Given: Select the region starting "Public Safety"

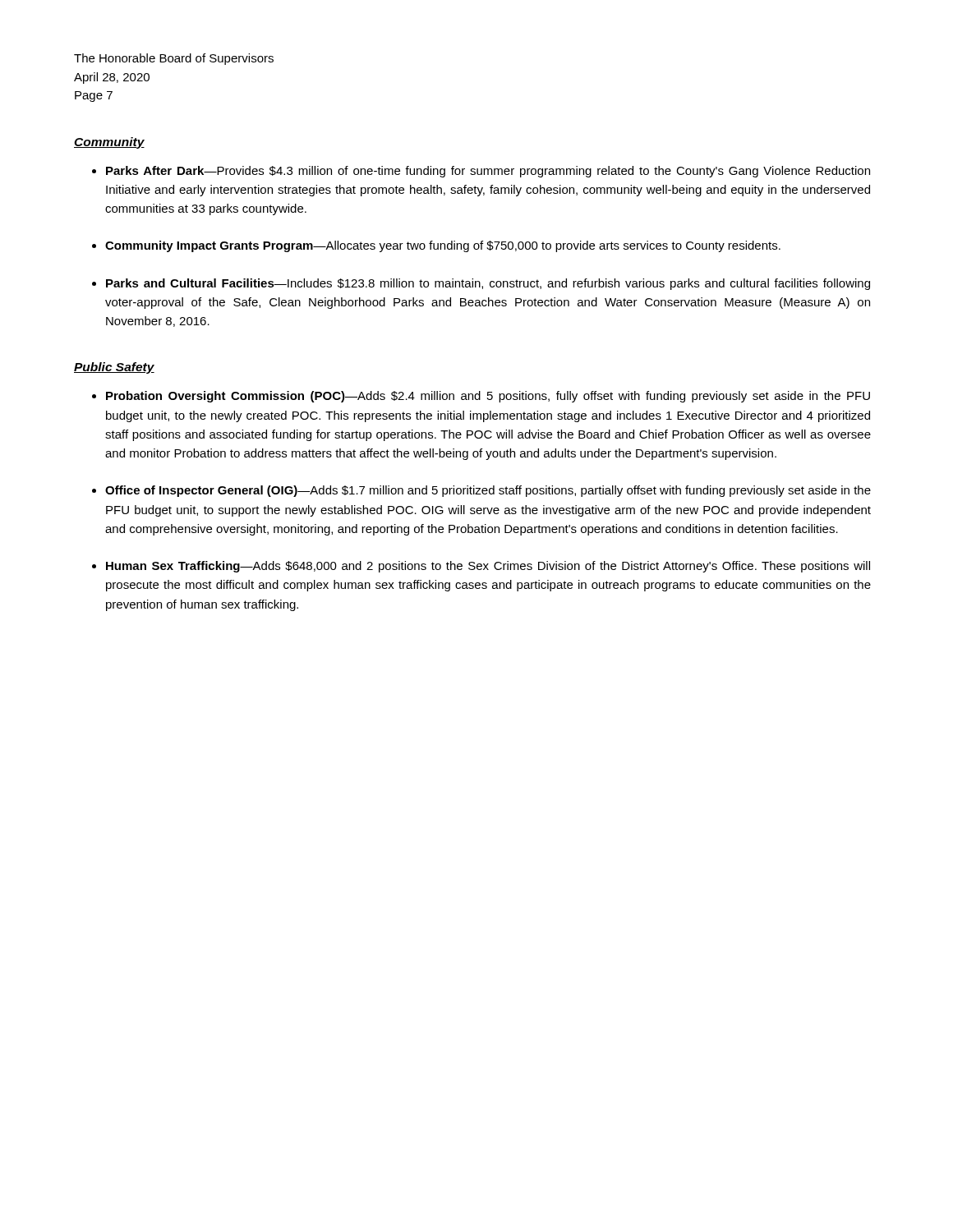Looking at the screenshot, I should point(114,367).
